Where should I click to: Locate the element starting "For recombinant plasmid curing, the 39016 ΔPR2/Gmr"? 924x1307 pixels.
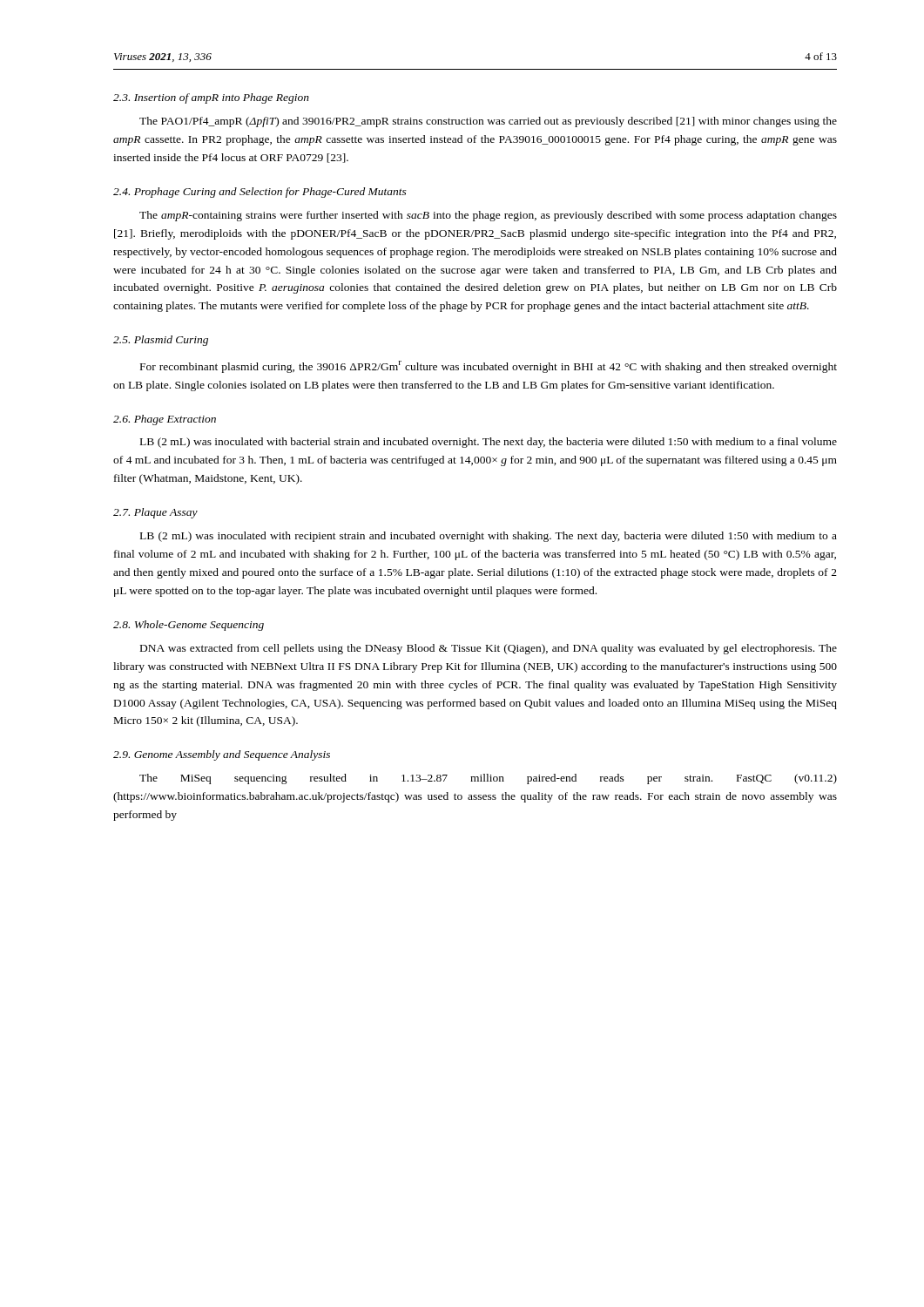pos(475,375)
